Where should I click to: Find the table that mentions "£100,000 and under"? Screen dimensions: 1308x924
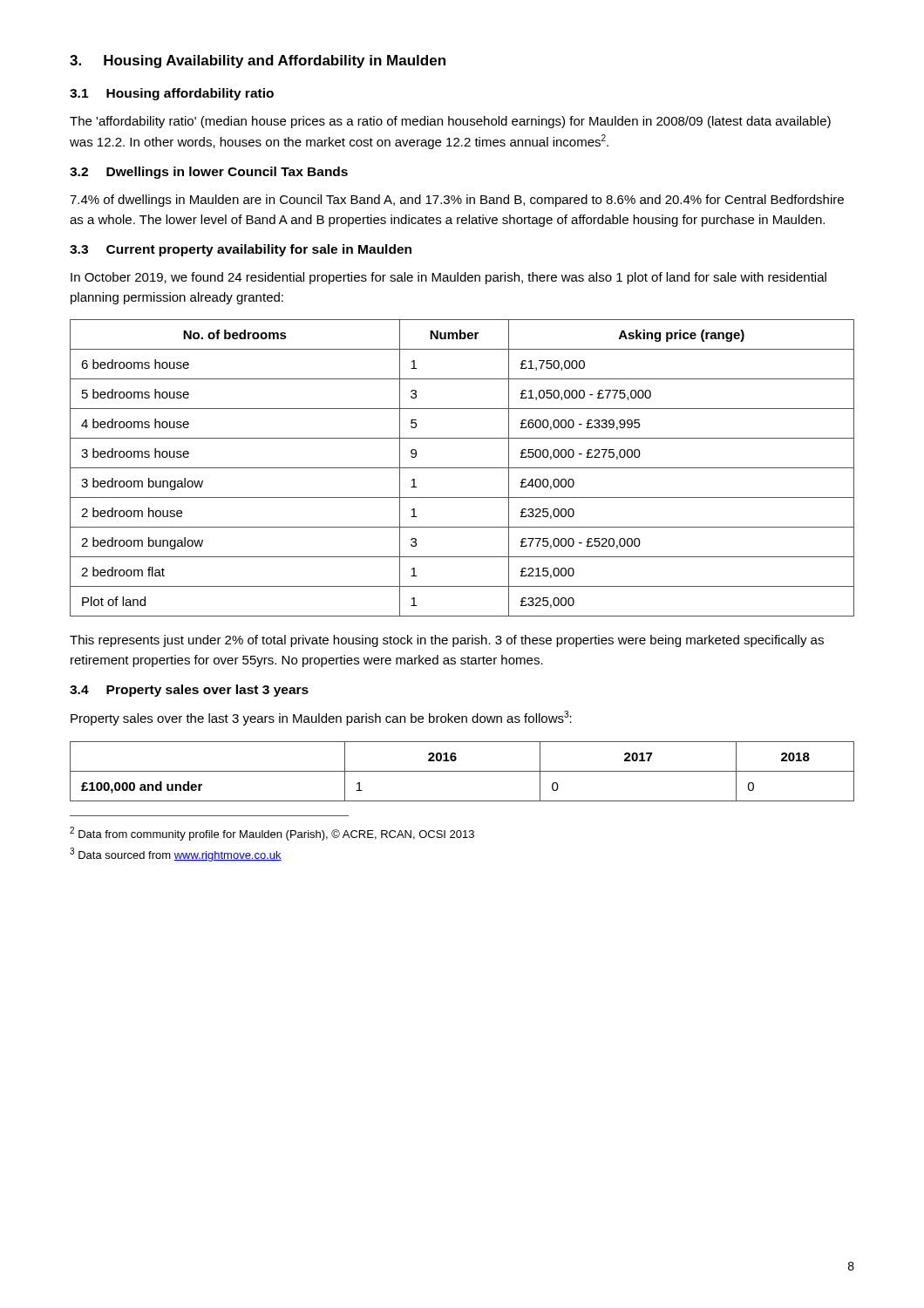pyautogui.click(x=462, y=771)
